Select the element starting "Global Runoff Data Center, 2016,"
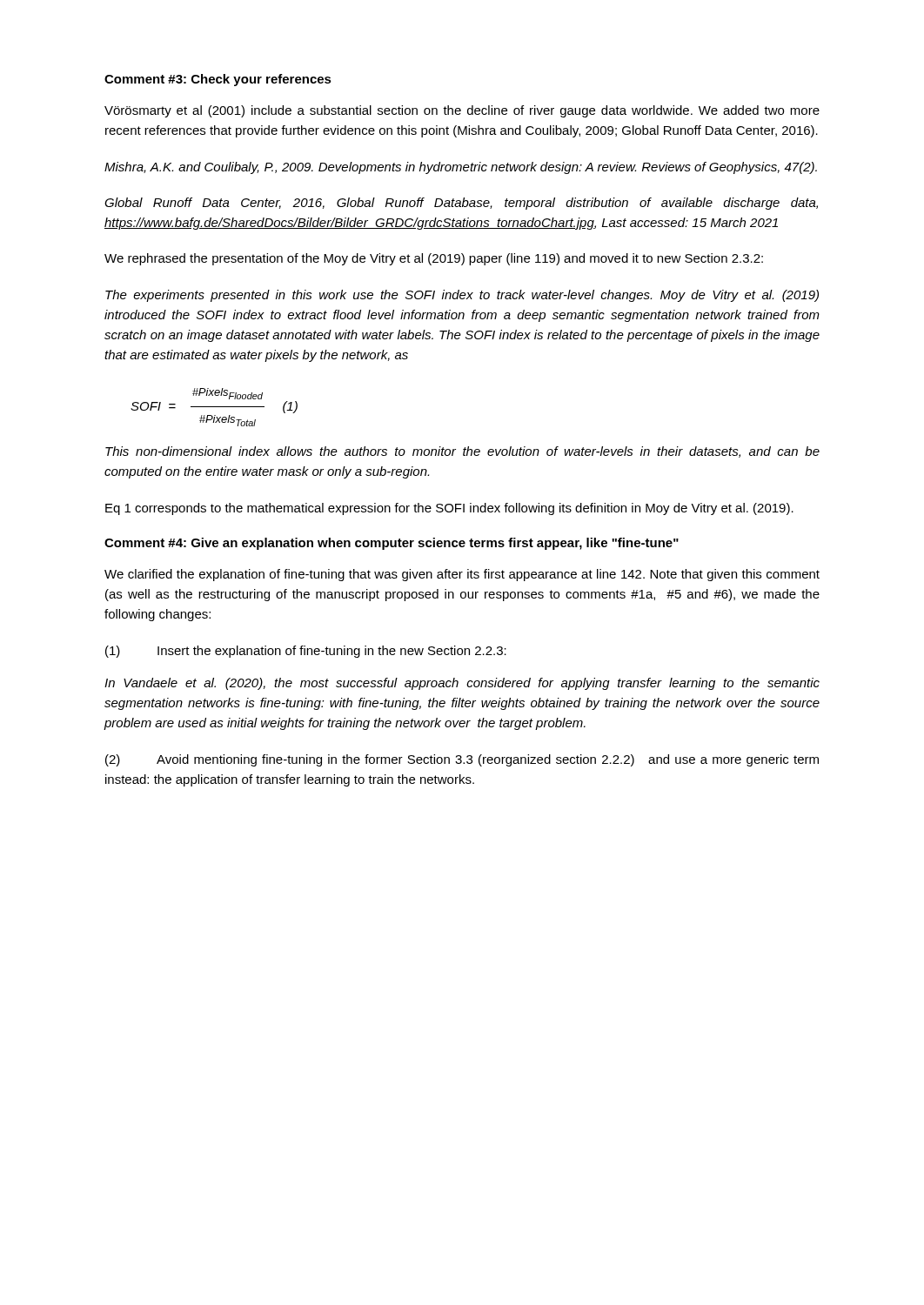 coord(462,212)
